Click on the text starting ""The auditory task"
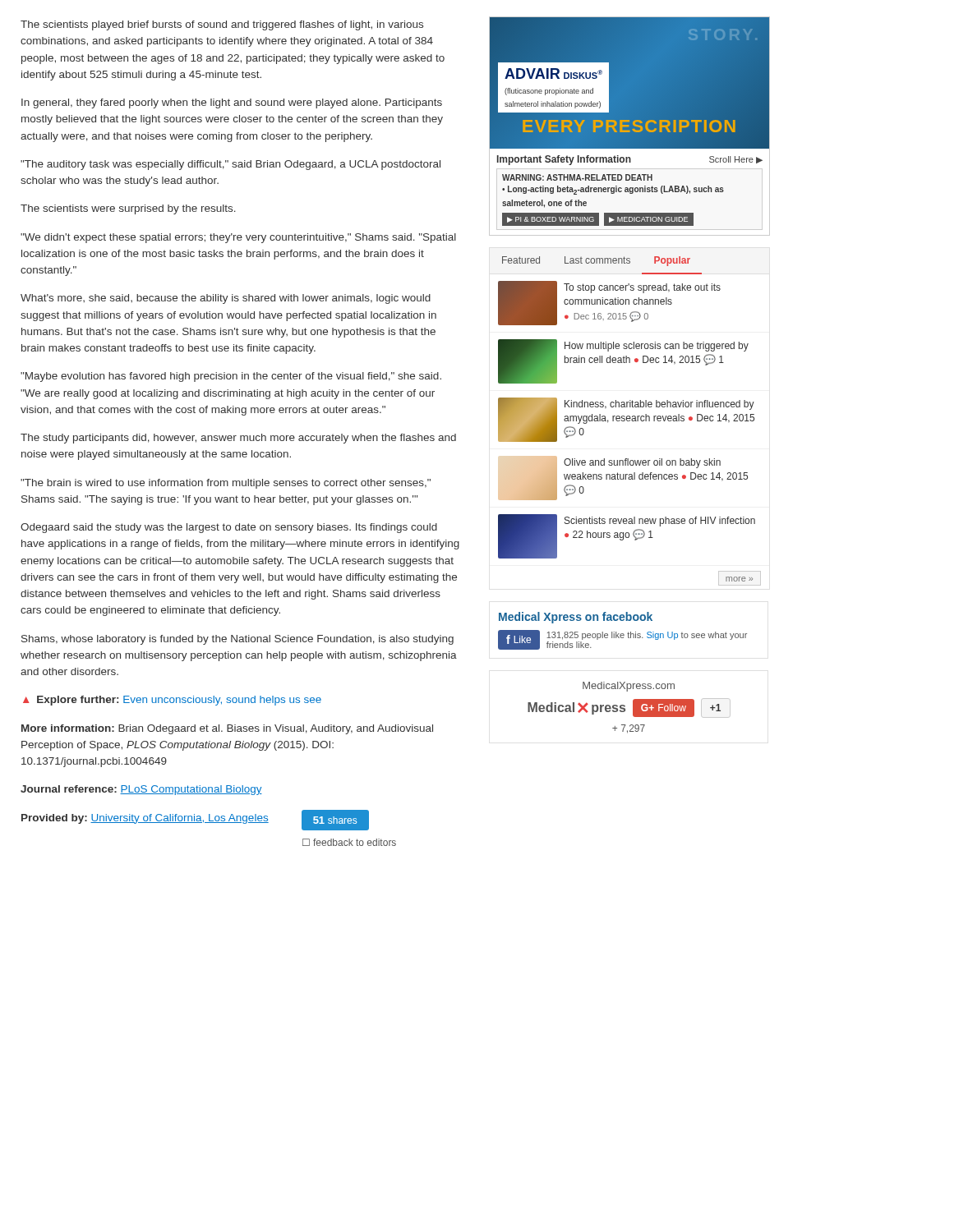Screen dimensions: 1232x968 pyautogui.click(x=240, y=172)
